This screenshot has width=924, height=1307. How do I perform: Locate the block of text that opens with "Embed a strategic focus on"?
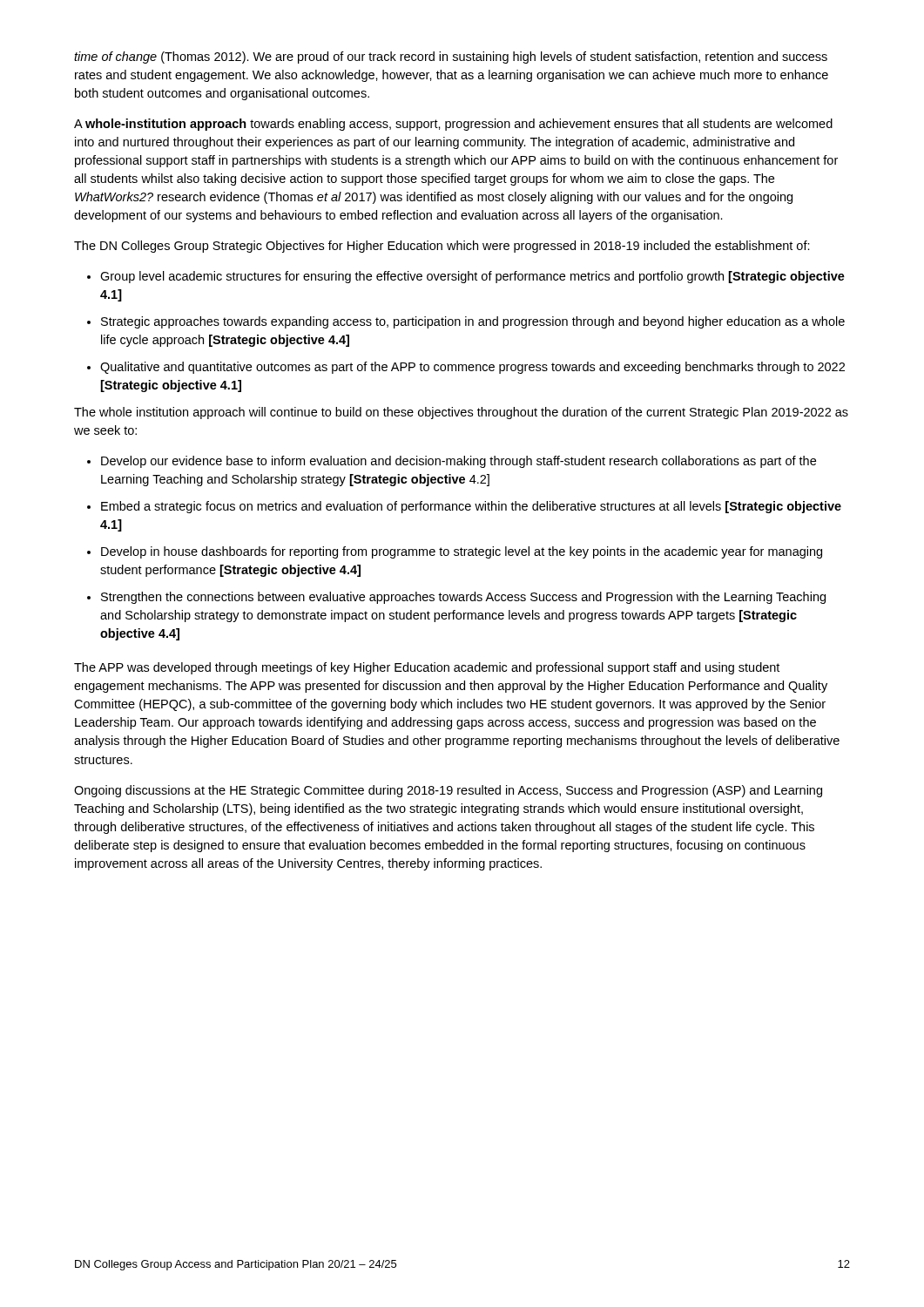coord(471,516)
